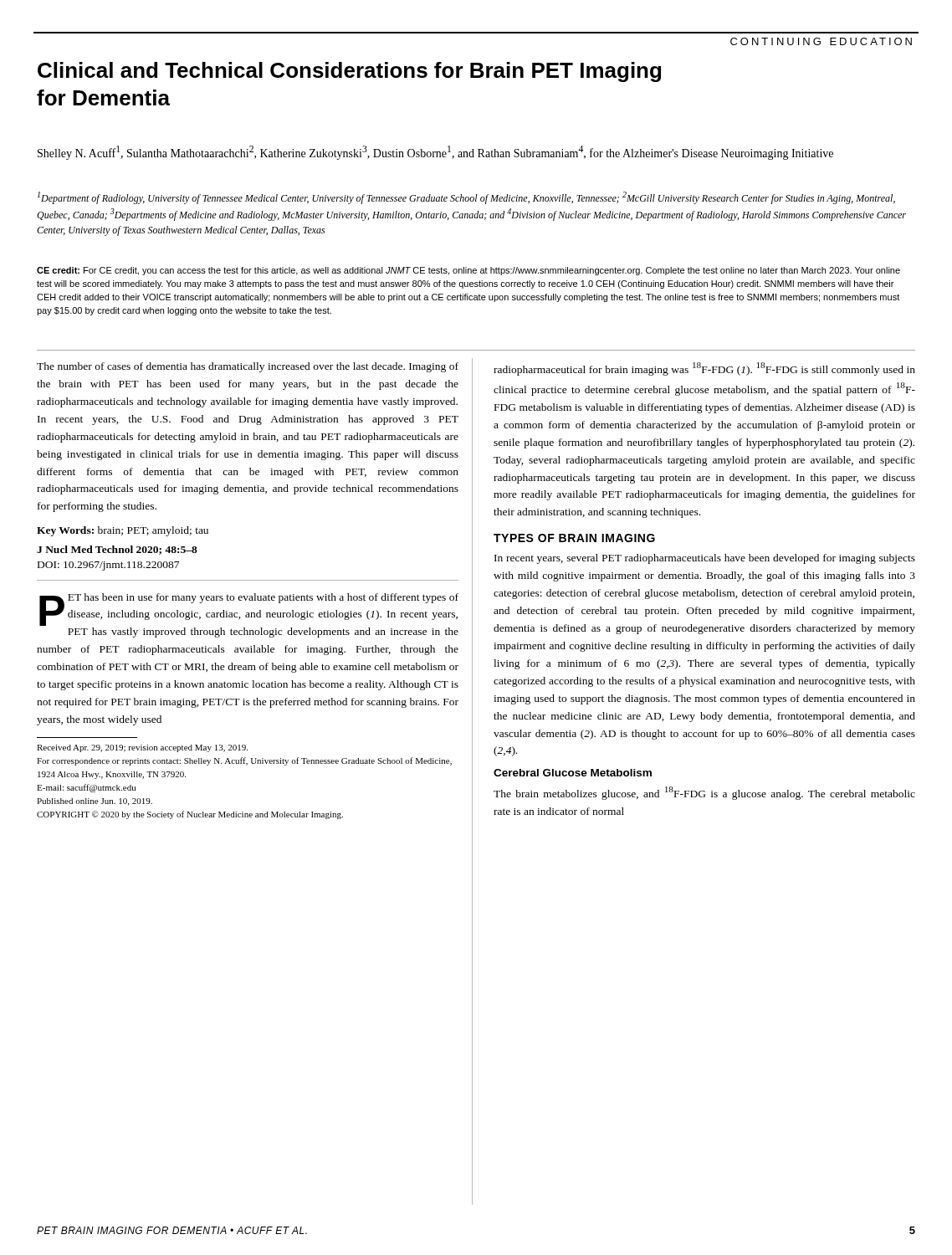Click where it says "TYPES OF BRAIN IMAGING"

click(x=575, y=538)
